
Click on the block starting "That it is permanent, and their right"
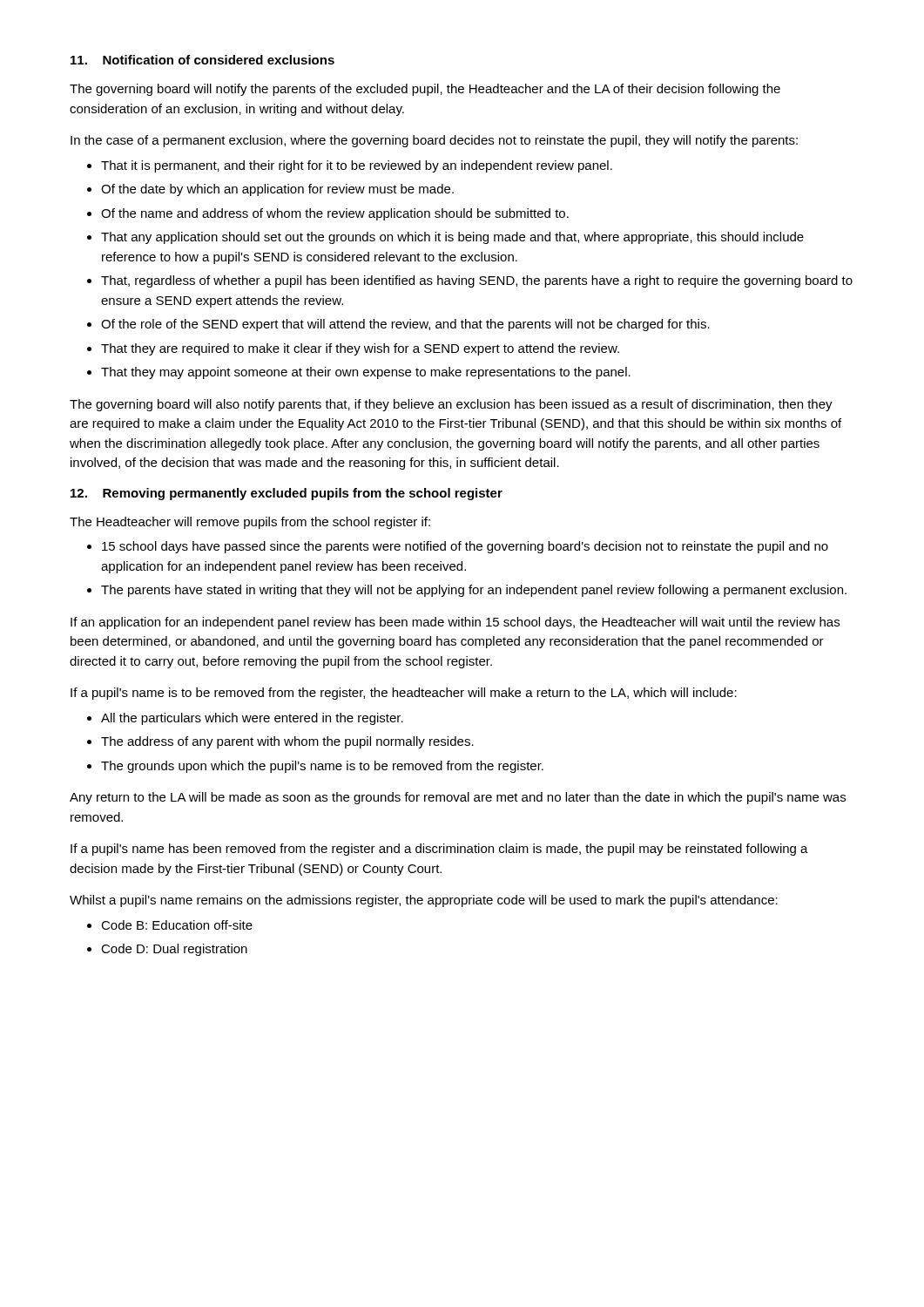(357, 165)
